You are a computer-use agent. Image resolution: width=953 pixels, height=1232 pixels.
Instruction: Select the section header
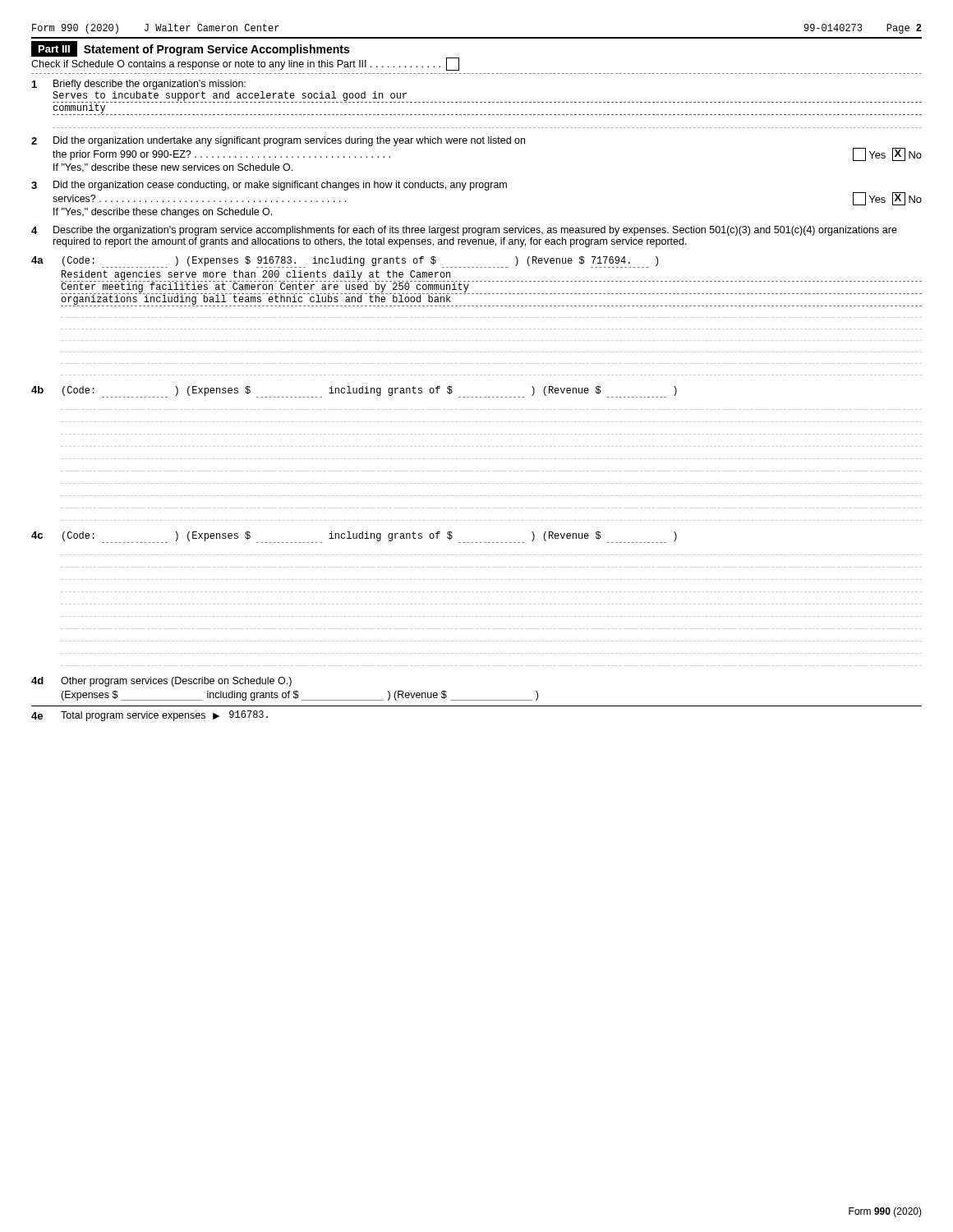coord(191,49)
